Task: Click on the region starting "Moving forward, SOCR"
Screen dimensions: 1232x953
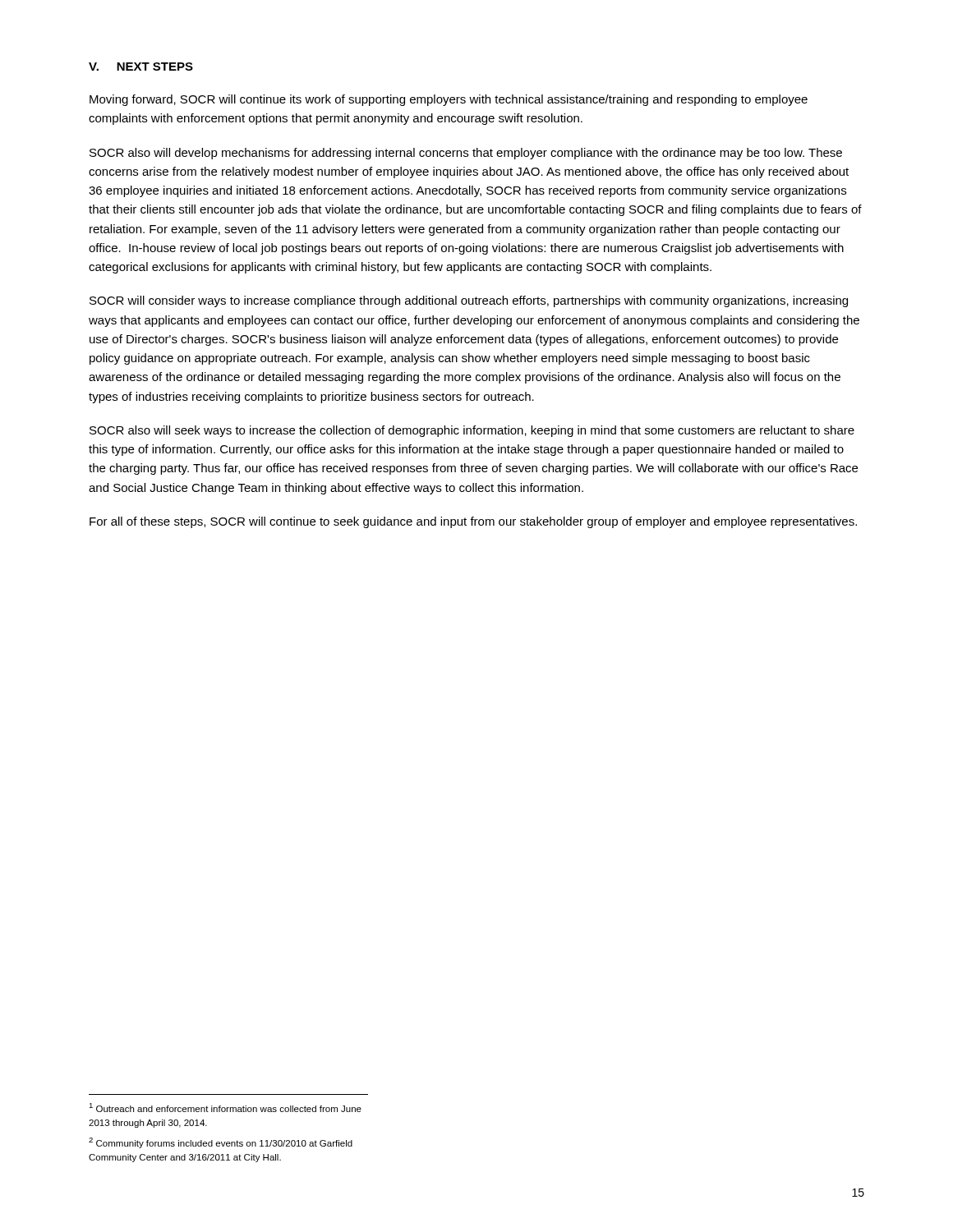Action: click(448, 109)
